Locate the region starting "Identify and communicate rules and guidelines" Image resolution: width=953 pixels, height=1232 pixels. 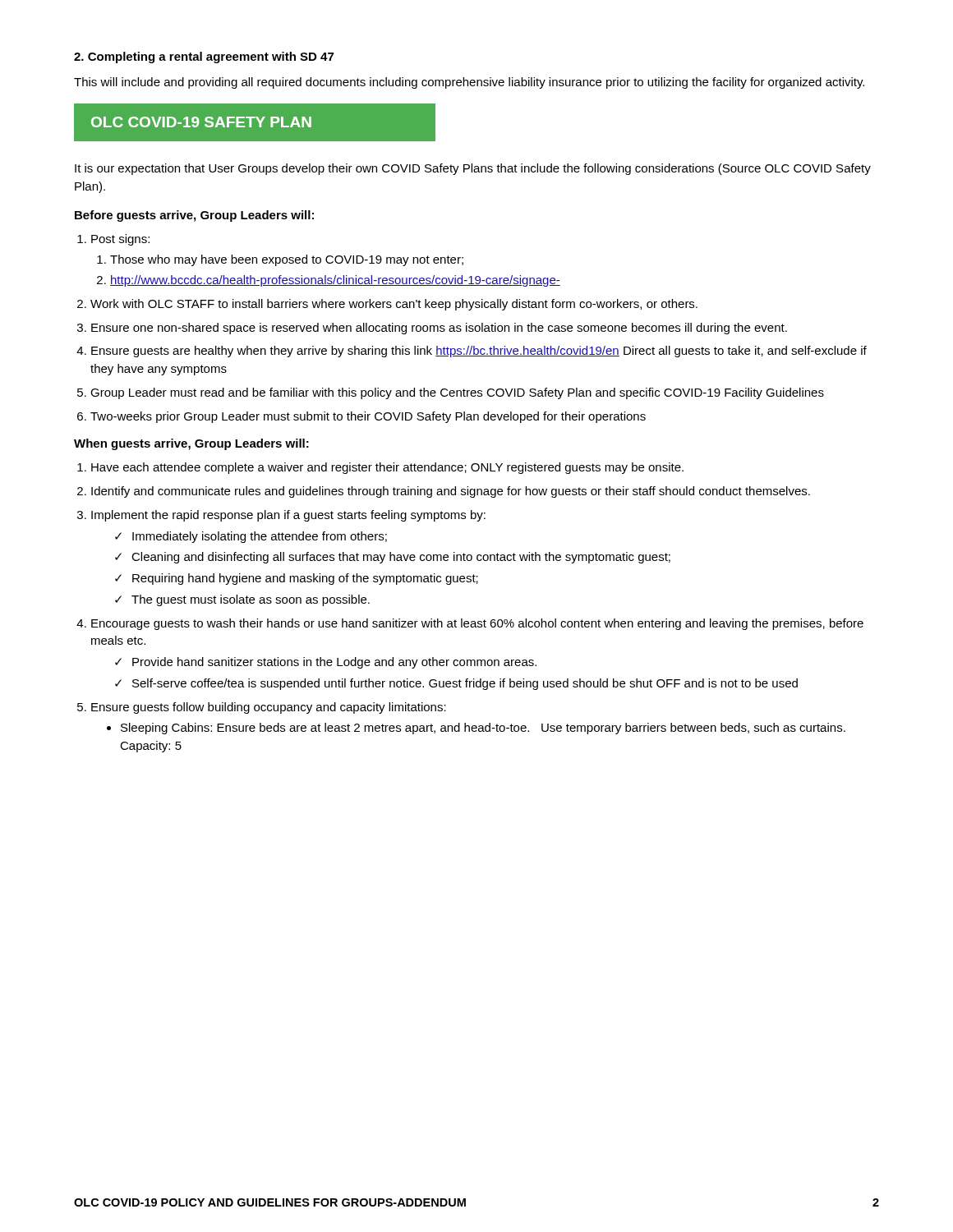point(451,491)
